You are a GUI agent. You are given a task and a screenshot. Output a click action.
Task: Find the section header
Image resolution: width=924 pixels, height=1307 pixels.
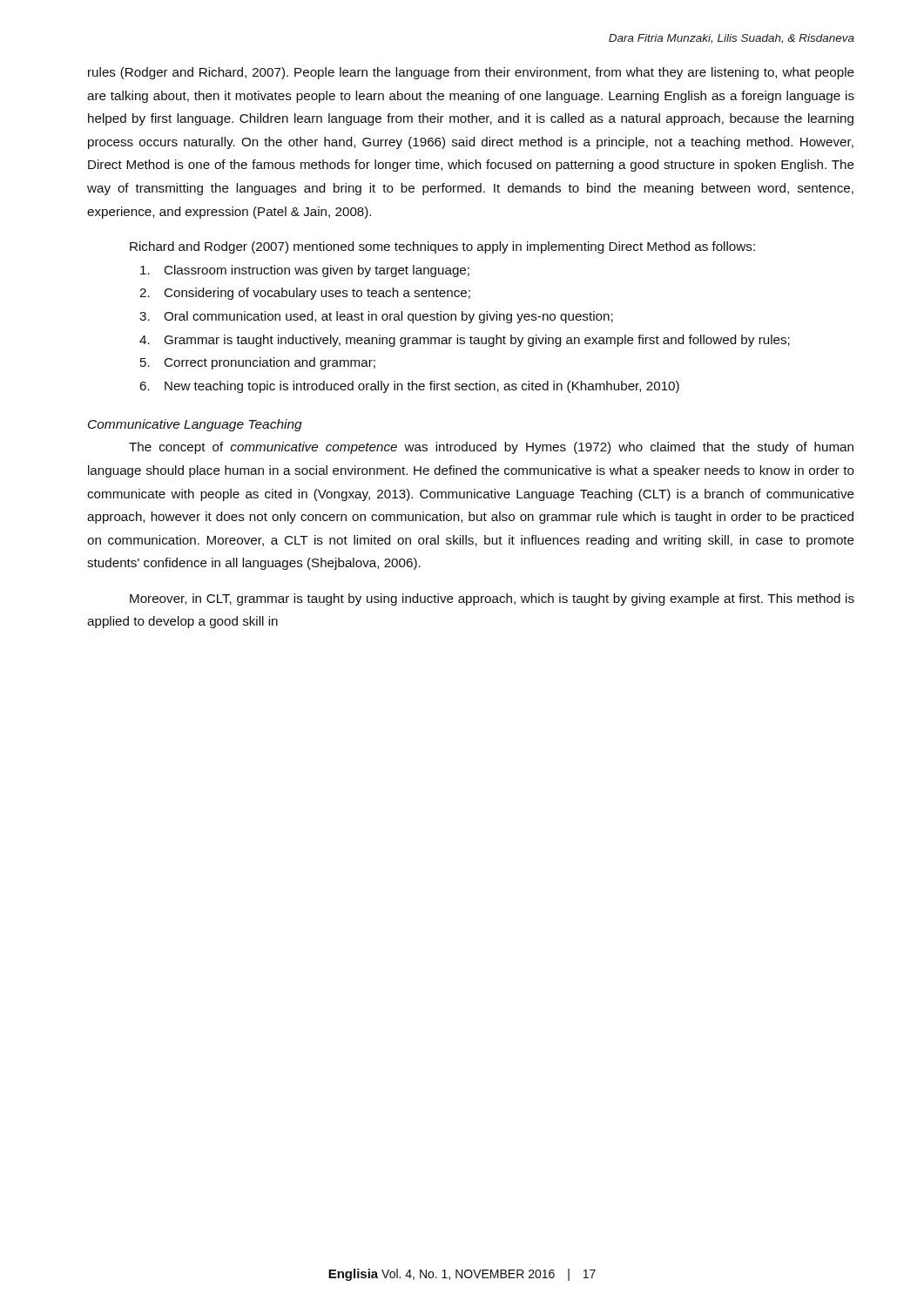coord(195,424)
